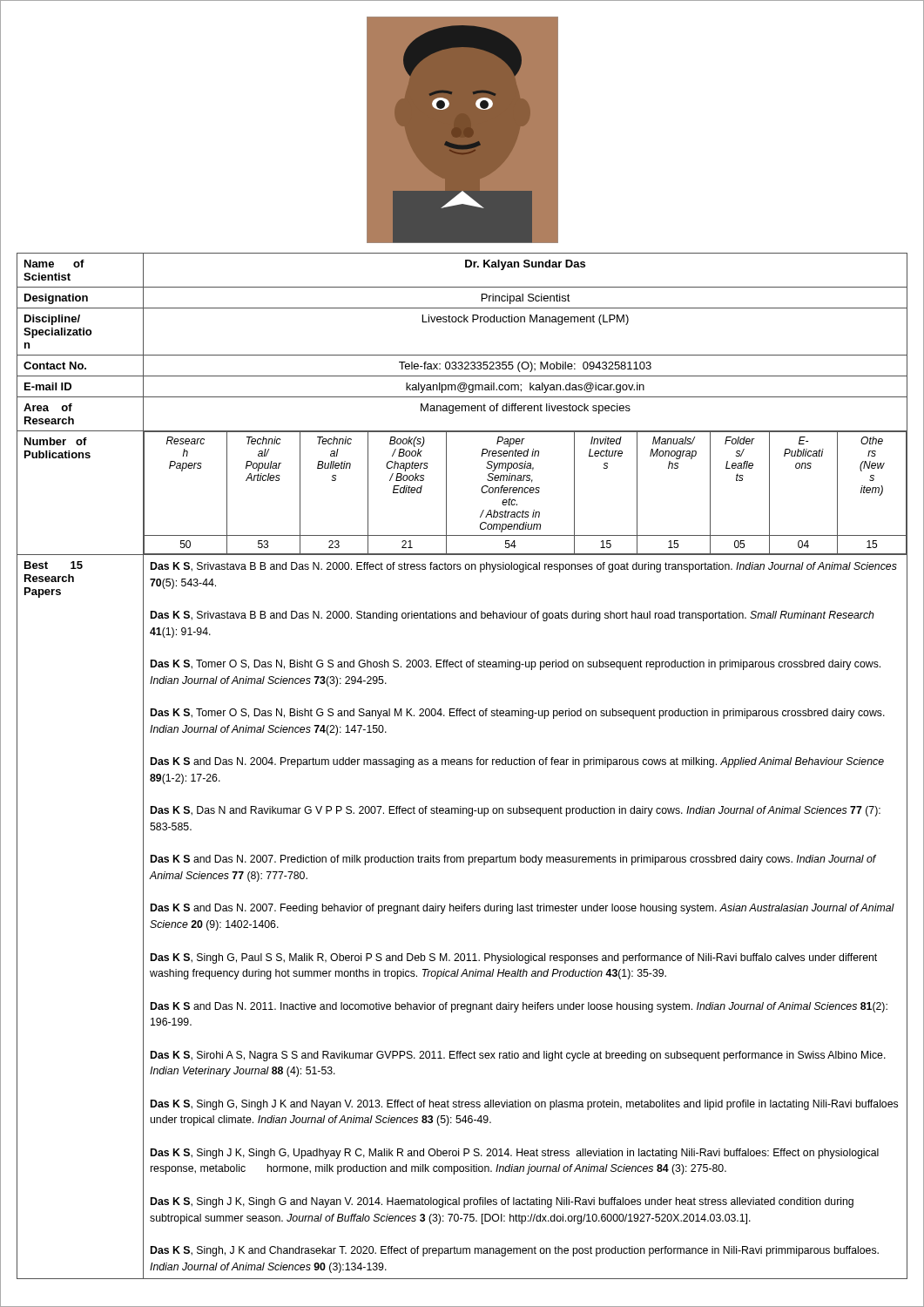Where does it say "Discipline/Specialization Livestock Production Management (LPM)"?
The image size is (924, 1307).
(x=462, y=332)
